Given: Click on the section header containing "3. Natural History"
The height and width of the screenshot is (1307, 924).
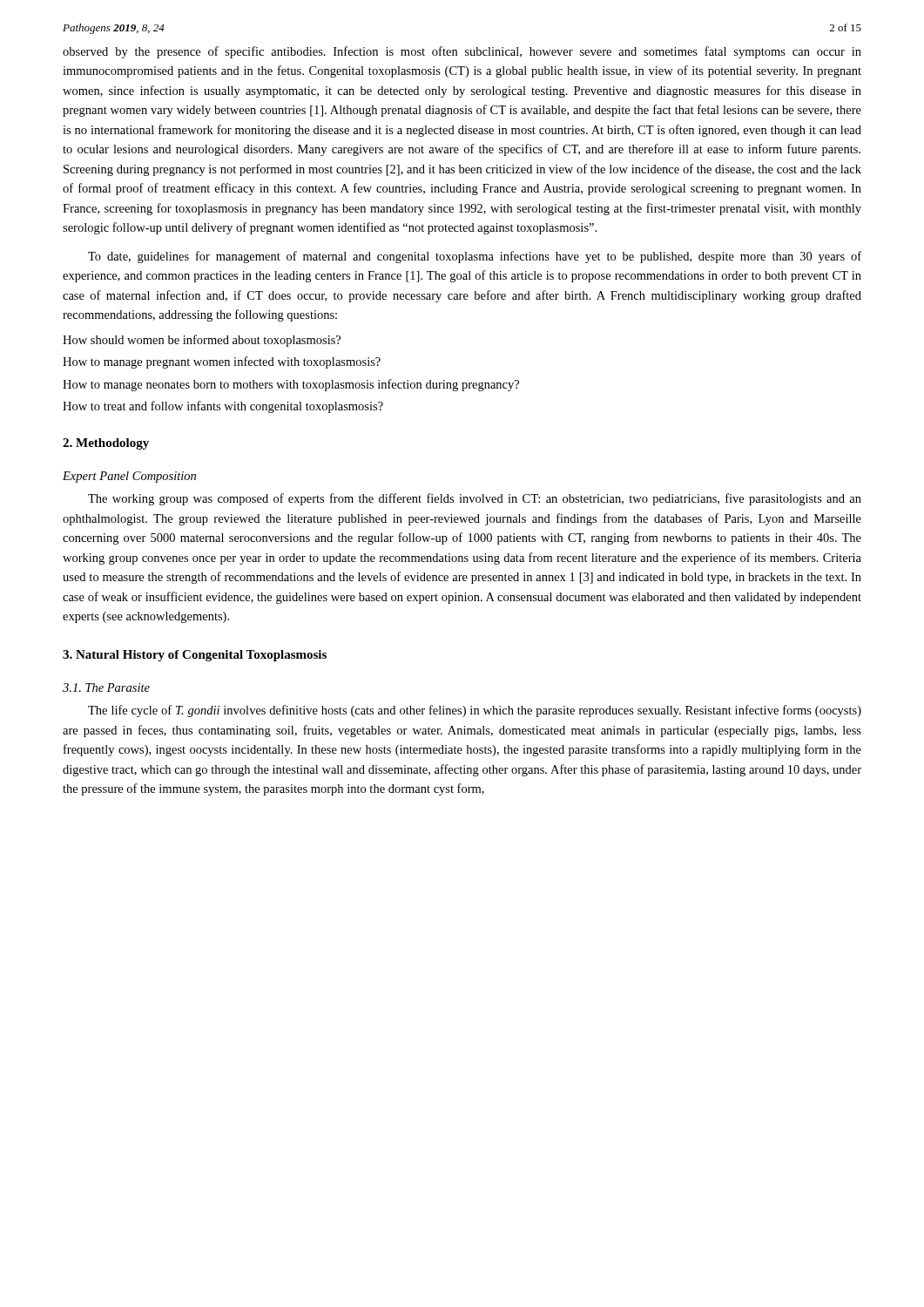Looking at the screenshot, I should [195, 655].
